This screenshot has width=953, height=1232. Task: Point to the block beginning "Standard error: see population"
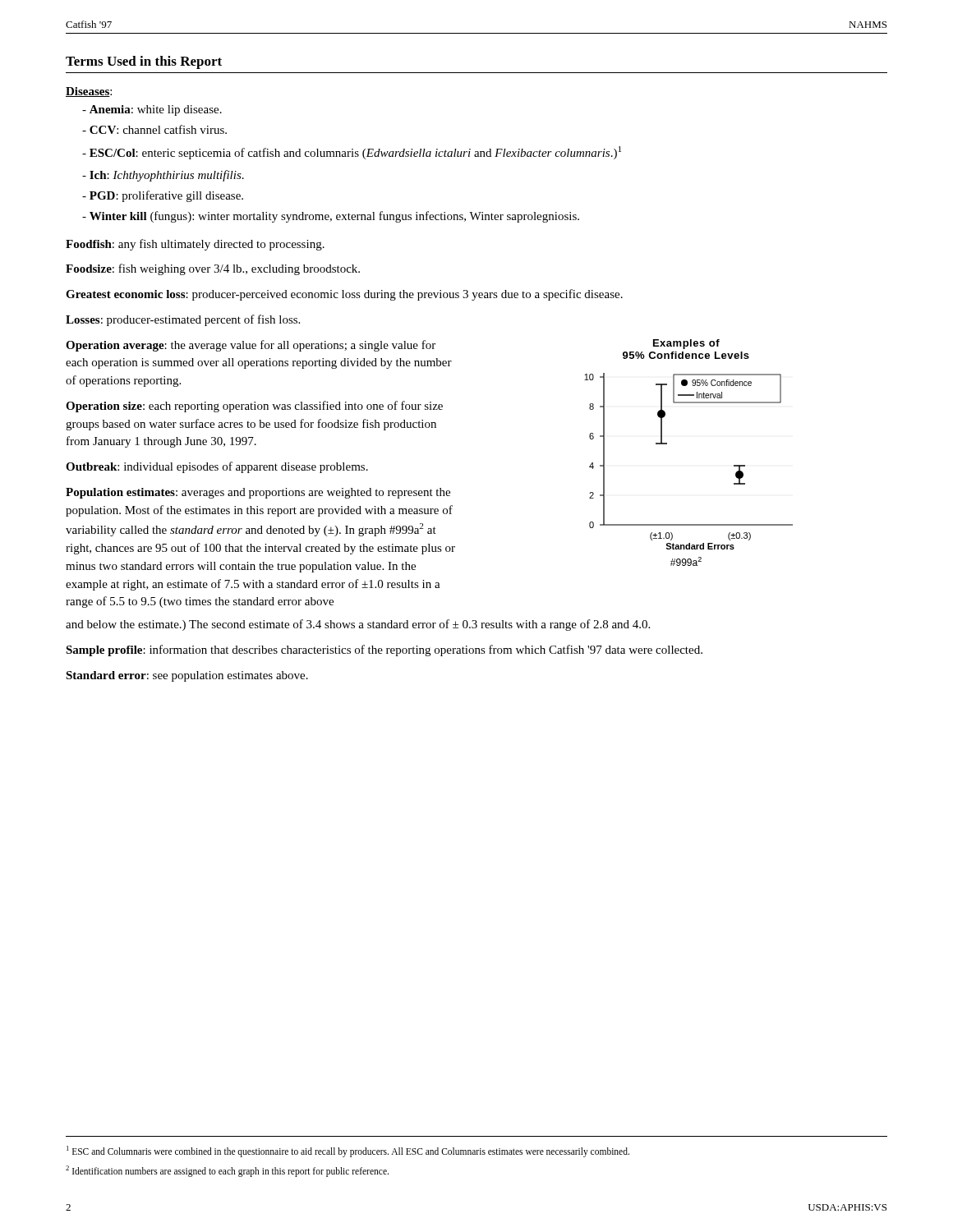coord(187,675)
